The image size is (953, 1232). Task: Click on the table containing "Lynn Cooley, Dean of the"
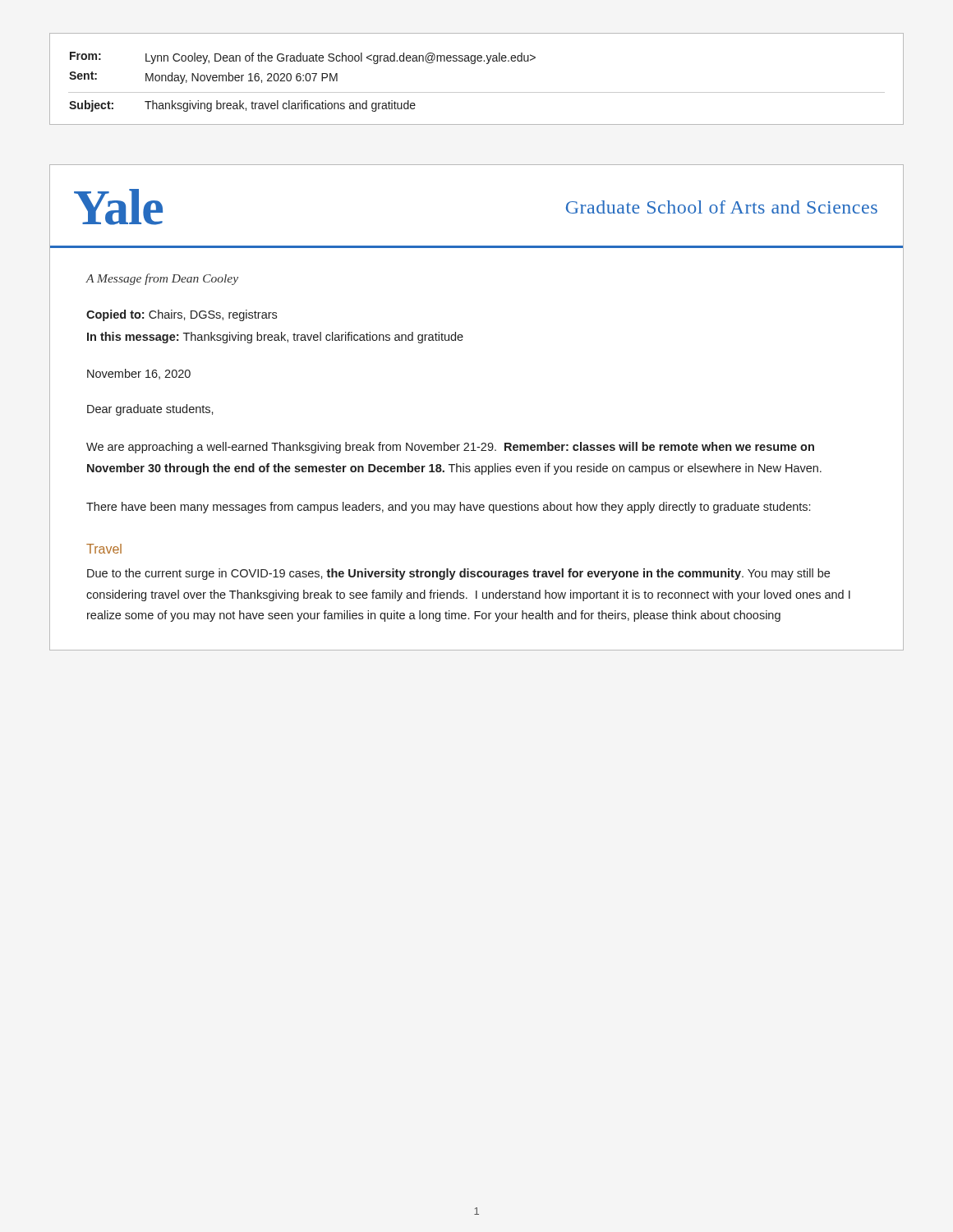(476, 79)
